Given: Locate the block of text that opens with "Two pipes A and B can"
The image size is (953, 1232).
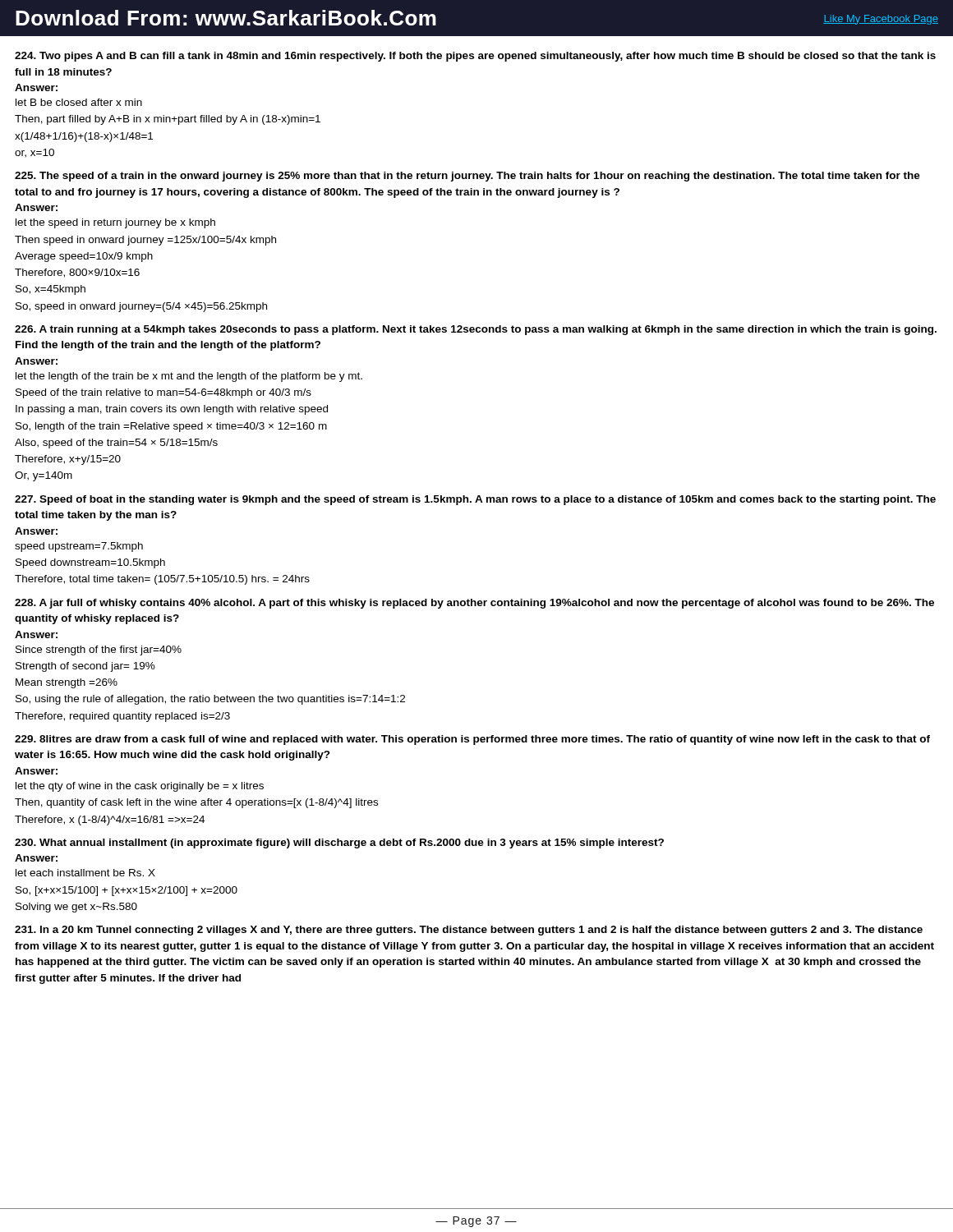Looking at the screenshot, I should point(475,57).
